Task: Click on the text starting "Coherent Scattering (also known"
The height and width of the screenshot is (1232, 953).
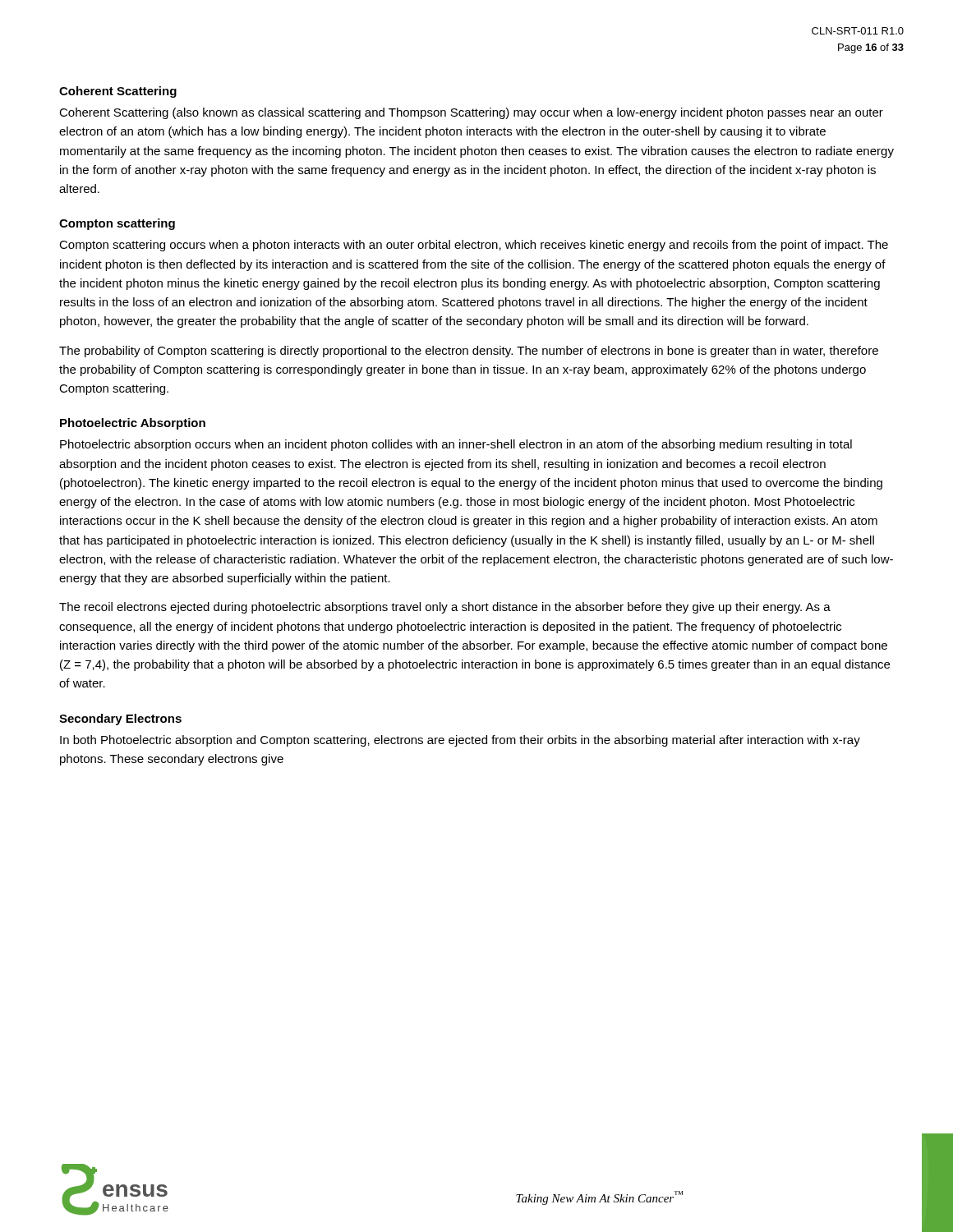Action: click(476, 150)
